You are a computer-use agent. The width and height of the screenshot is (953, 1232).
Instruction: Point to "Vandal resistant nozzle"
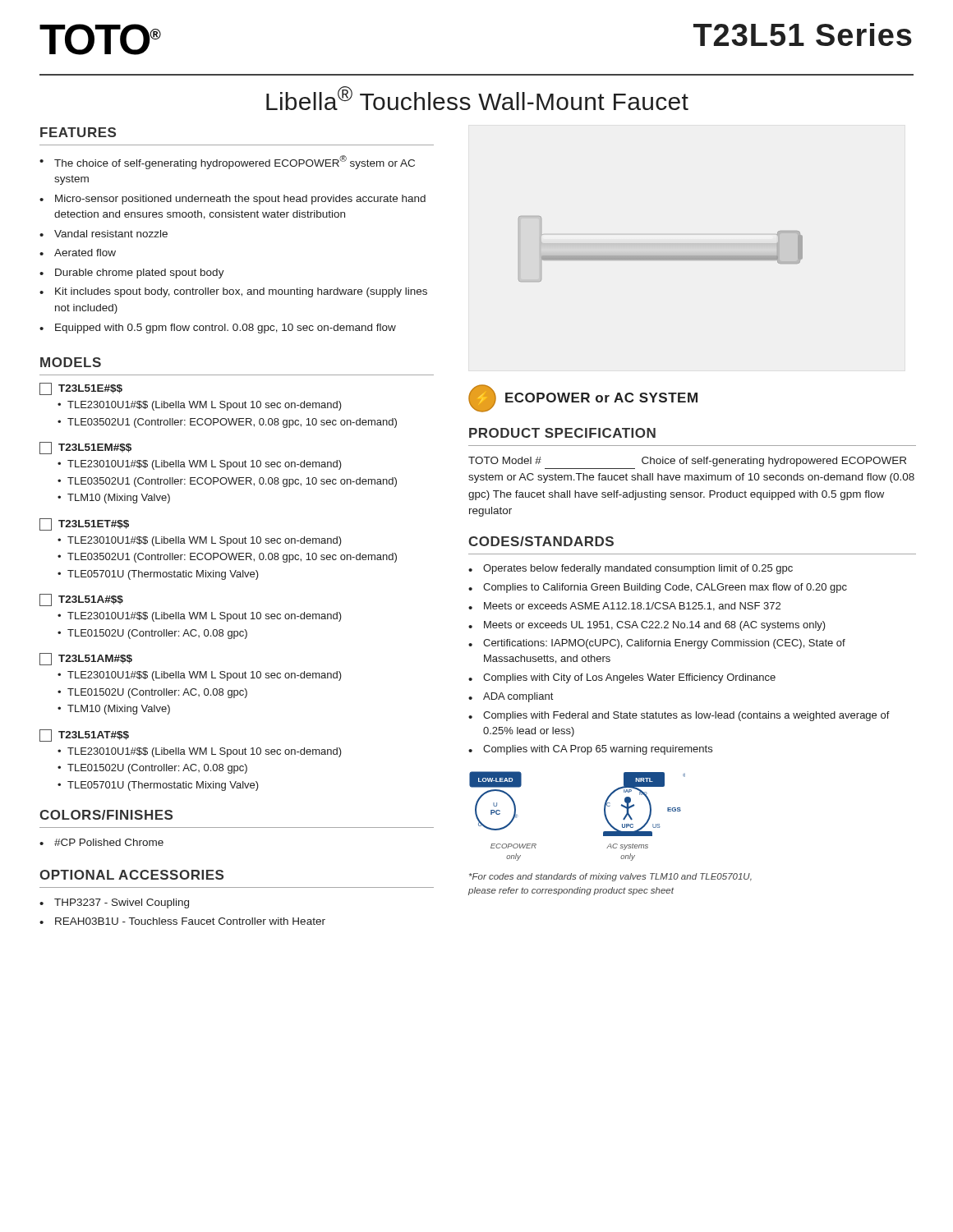tap(111, 233)
